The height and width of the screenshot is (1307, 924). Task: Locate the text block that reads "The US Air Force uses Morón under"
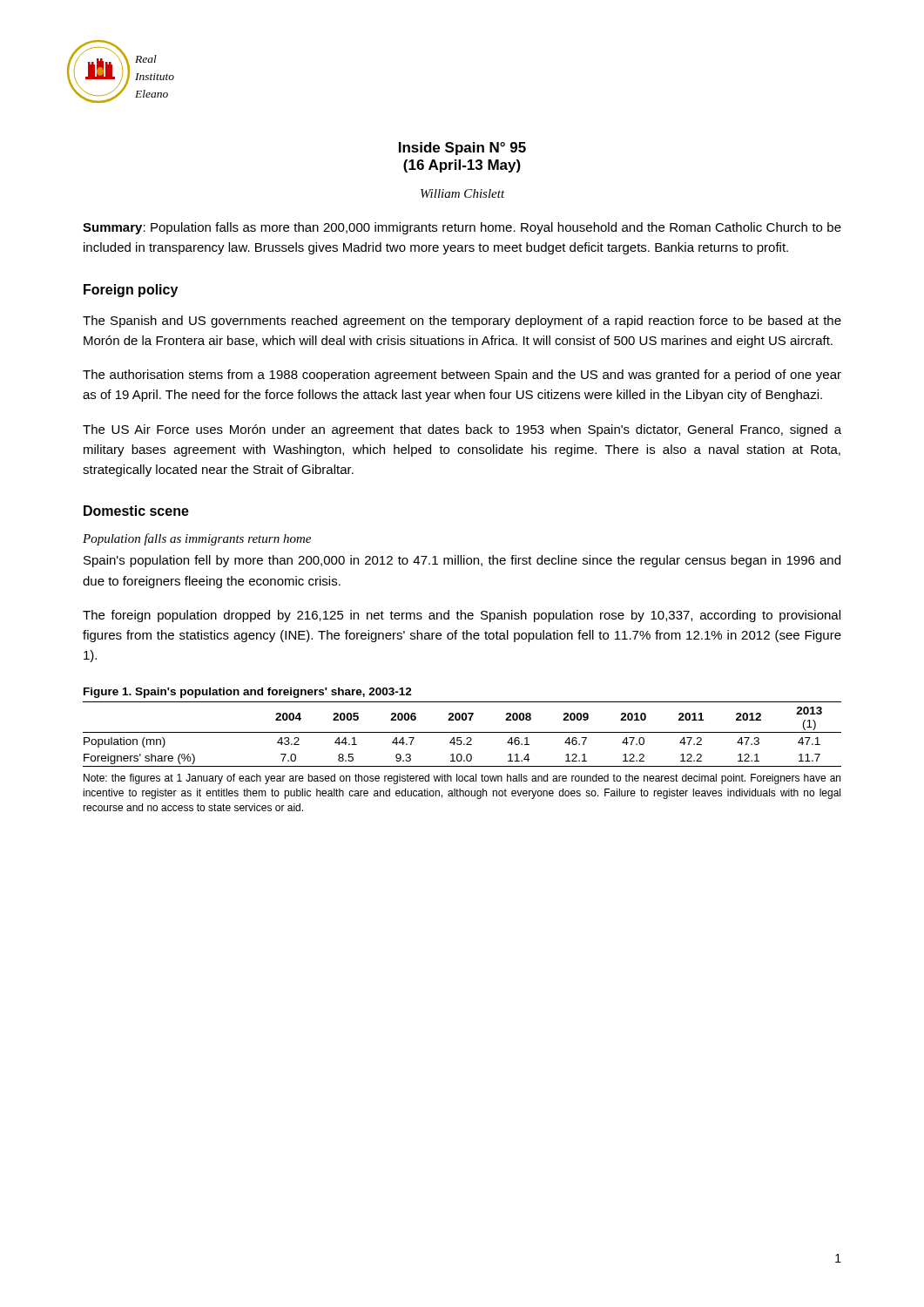462,449
